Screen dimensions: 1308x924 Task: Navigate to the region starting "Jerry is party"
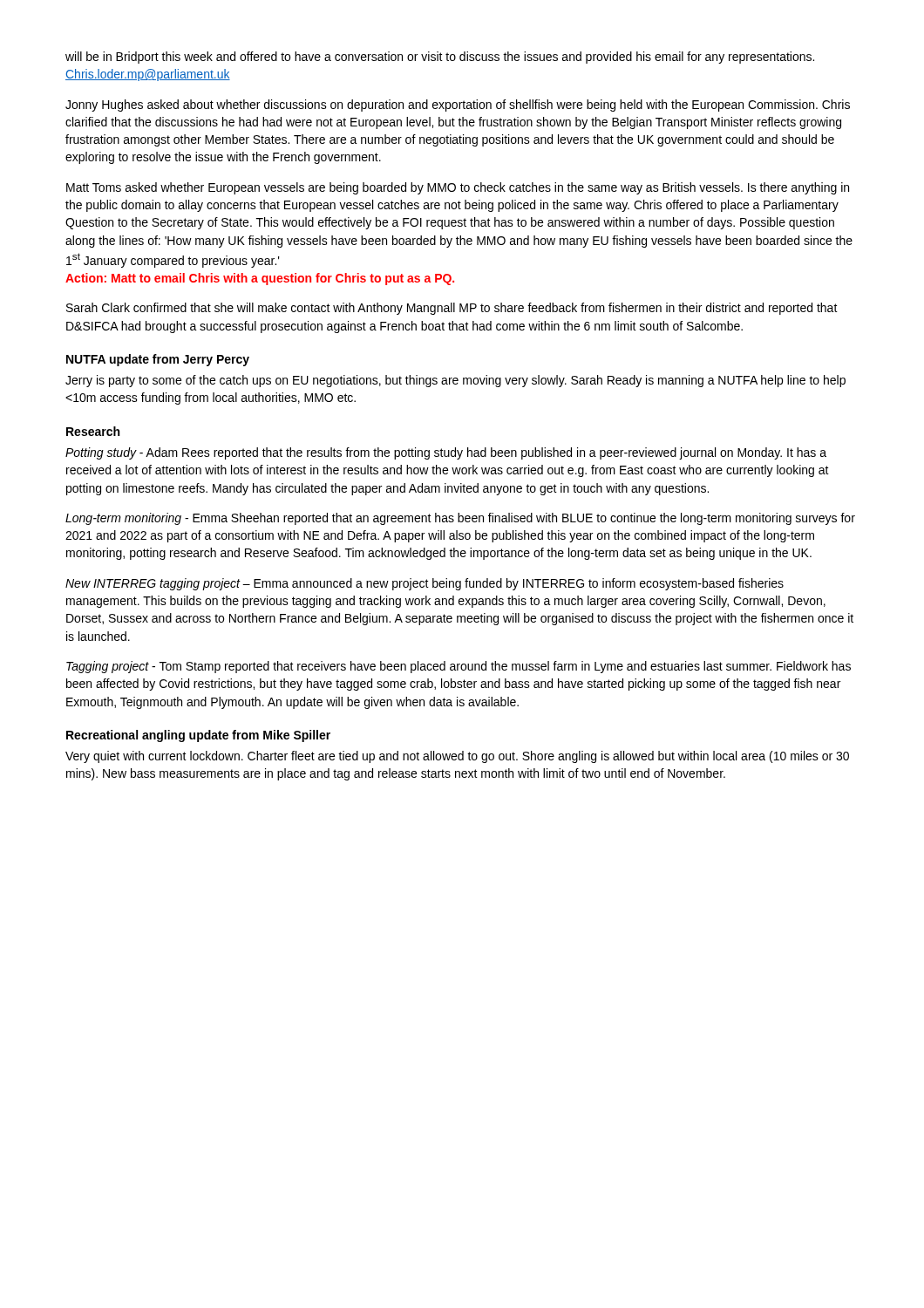coord(462,389)
